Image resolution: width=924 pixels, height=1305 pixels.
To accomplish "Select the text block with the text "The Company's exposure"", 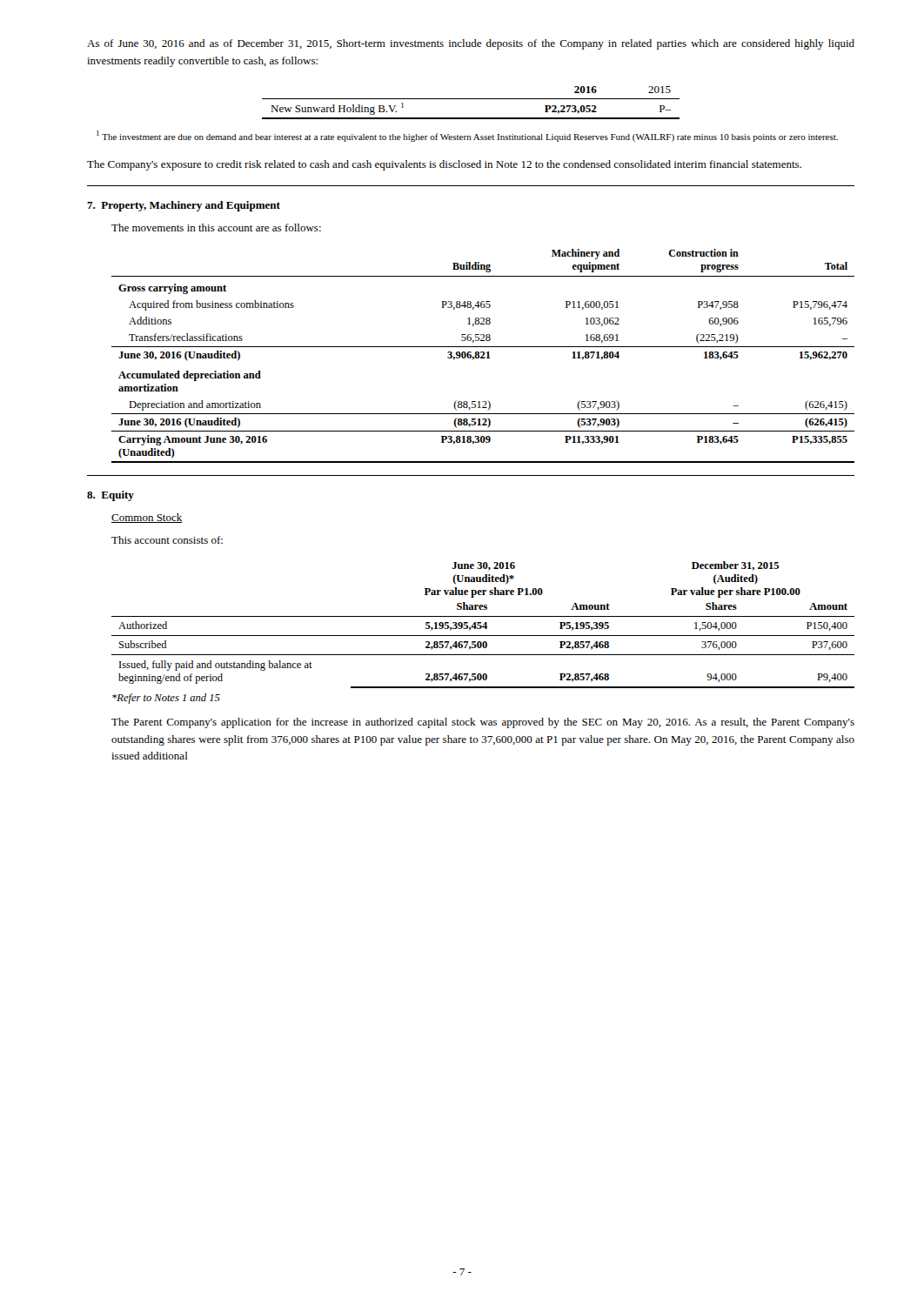I will click(445, 164).
